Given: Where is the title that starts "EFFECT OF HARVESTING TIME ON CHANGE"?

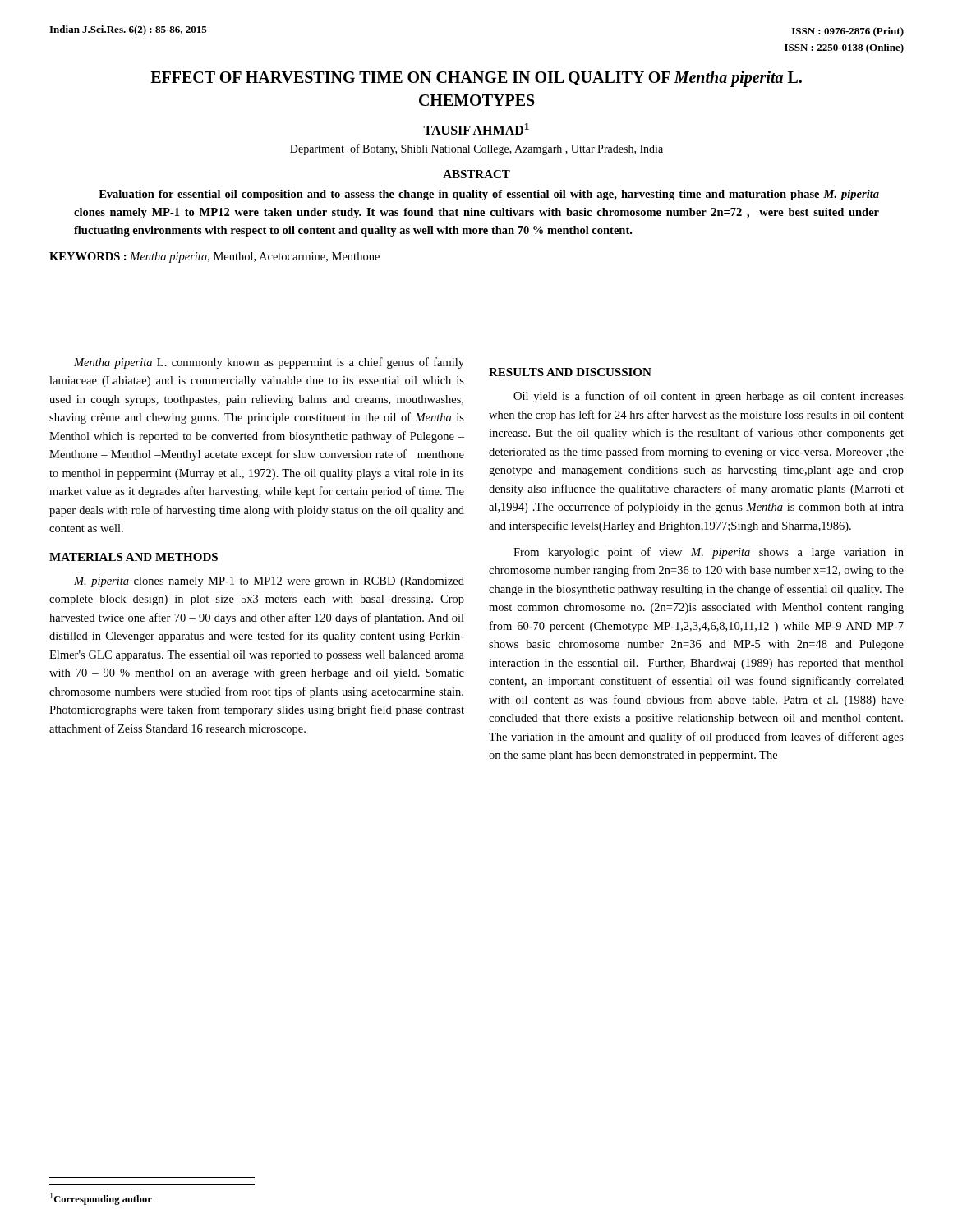Looking at the screenshot, I should 476,89.
